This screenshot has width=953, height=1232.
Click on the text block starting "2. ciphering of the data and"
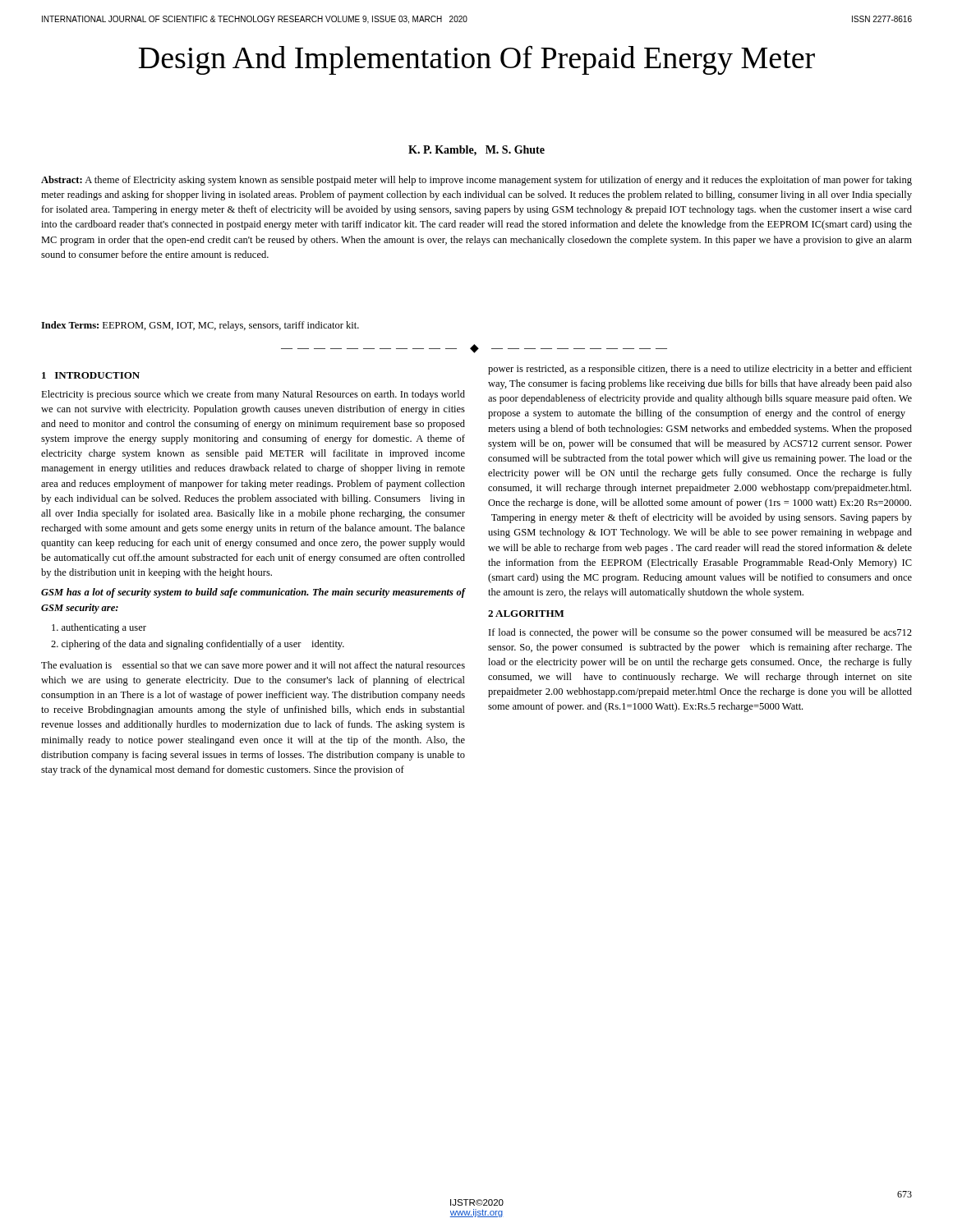click(x=198, y=644)
